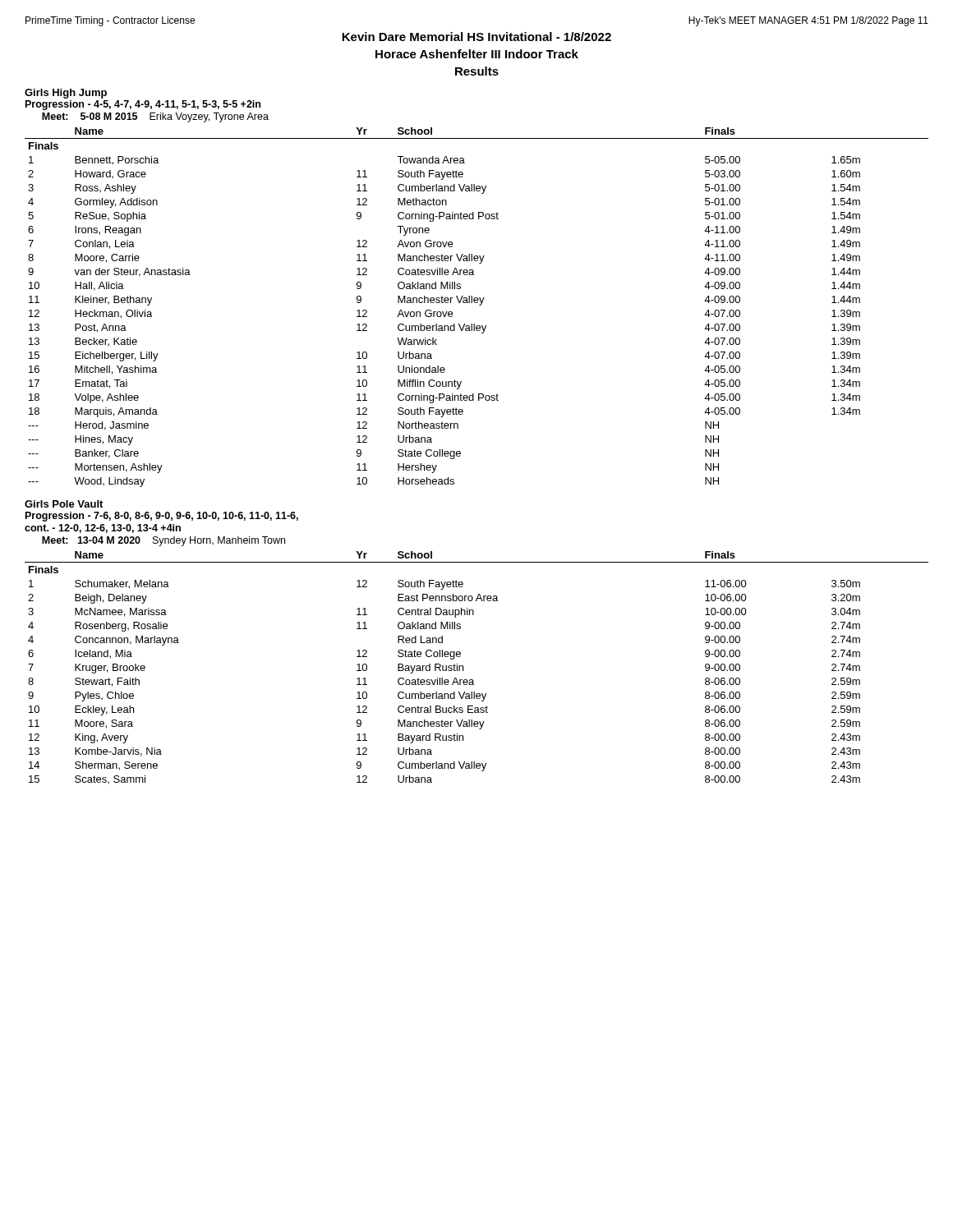Click on the table containing "Ematat, Tai"

pos(476,306)
